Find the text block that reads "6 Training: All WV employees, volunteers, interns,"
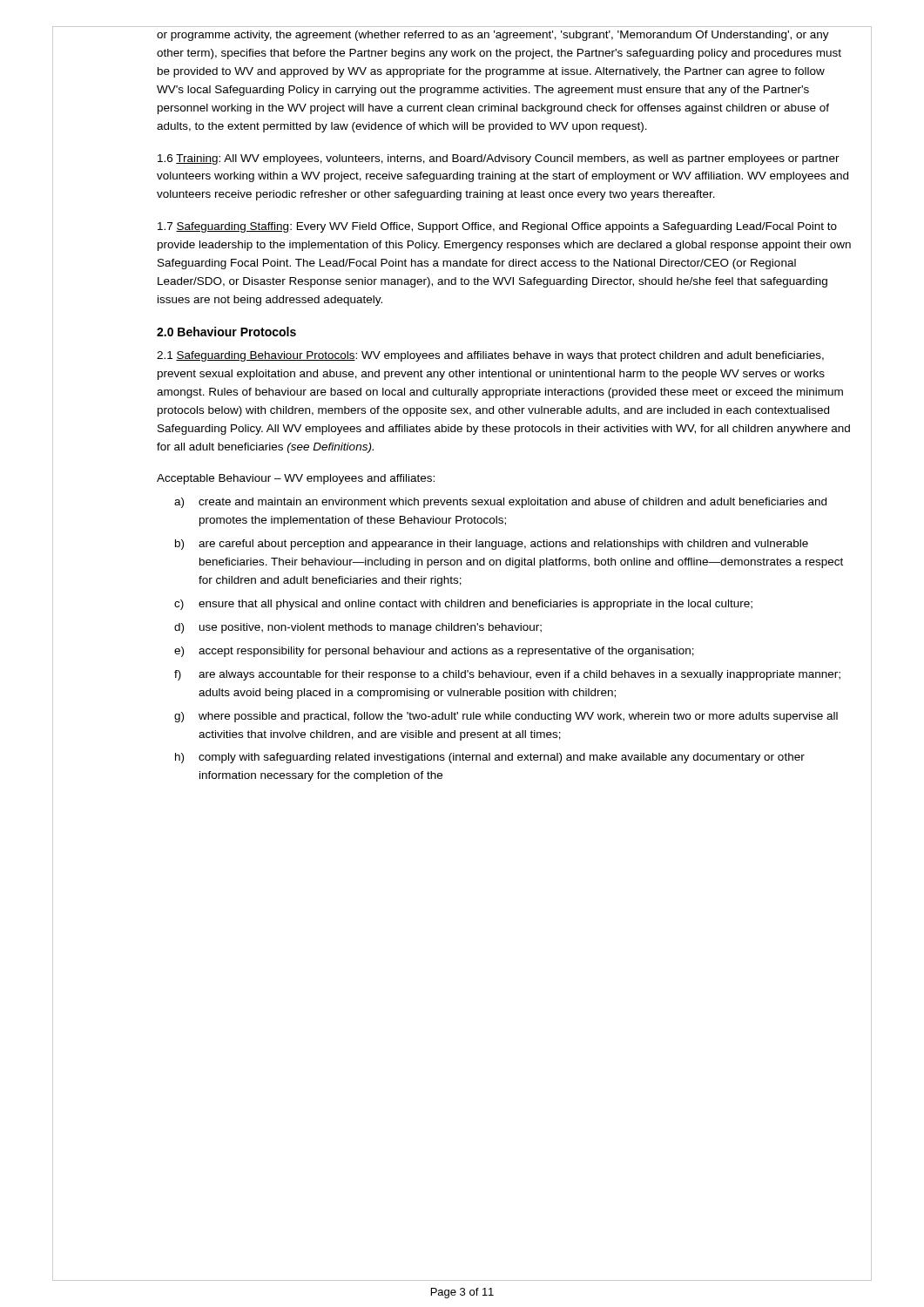The image size is (924, 1307). coord(503,176)
